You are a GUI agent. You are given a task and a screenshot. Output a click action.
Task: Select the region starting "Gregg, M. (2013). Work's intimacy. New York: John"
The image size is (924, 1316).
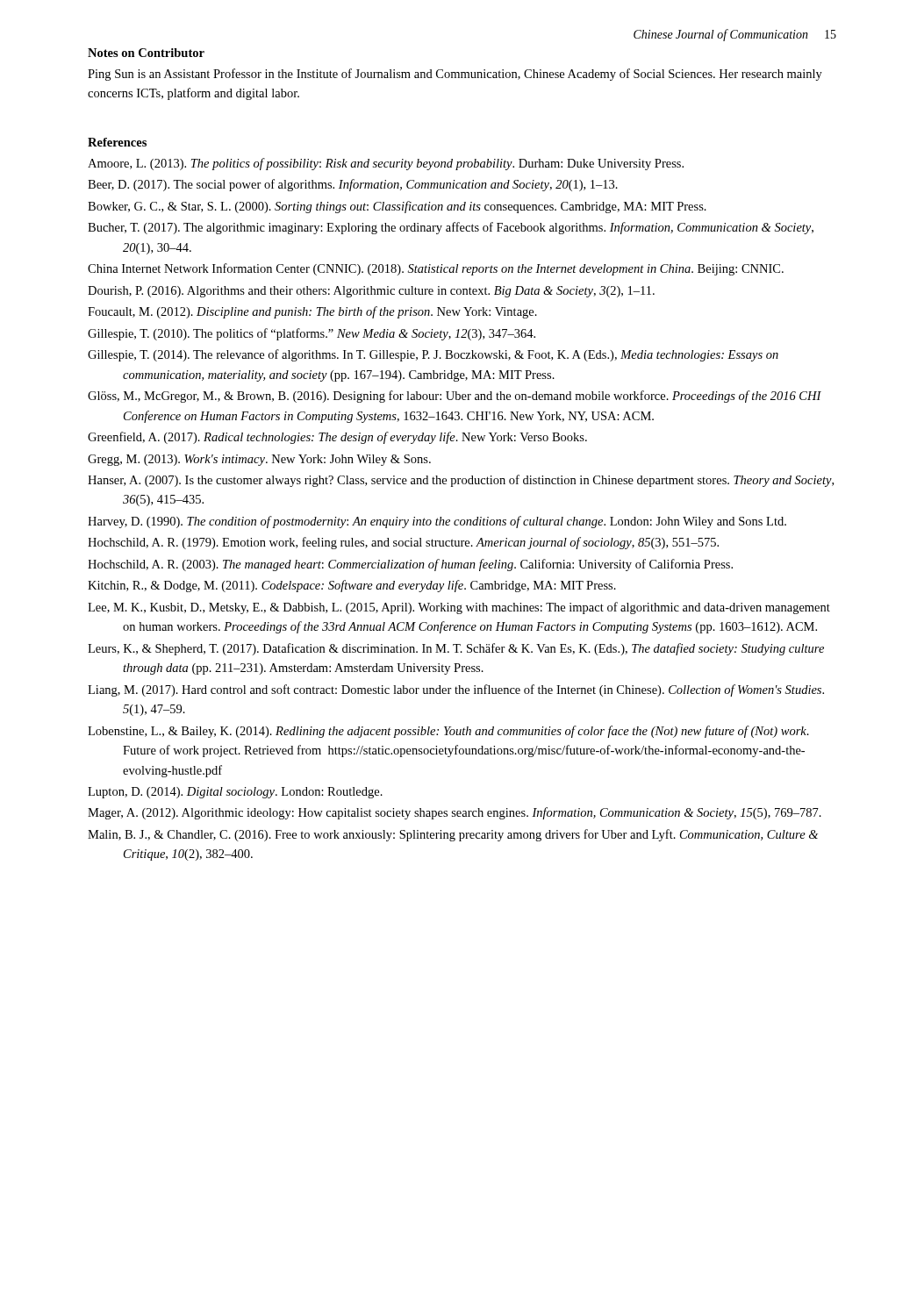click(x=260, y=458)
